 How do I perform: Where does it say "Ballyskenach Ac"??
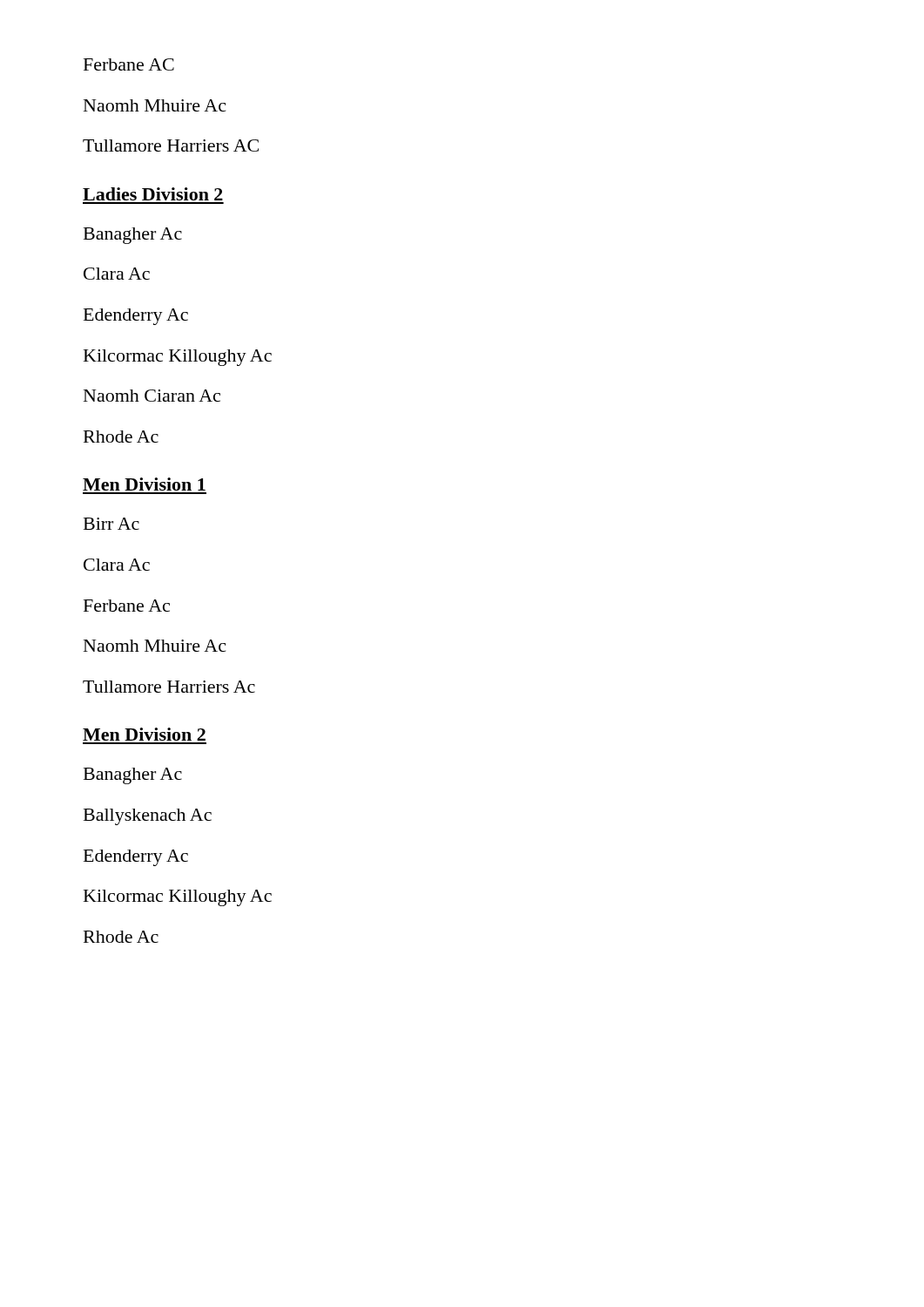tap(147, 814)
